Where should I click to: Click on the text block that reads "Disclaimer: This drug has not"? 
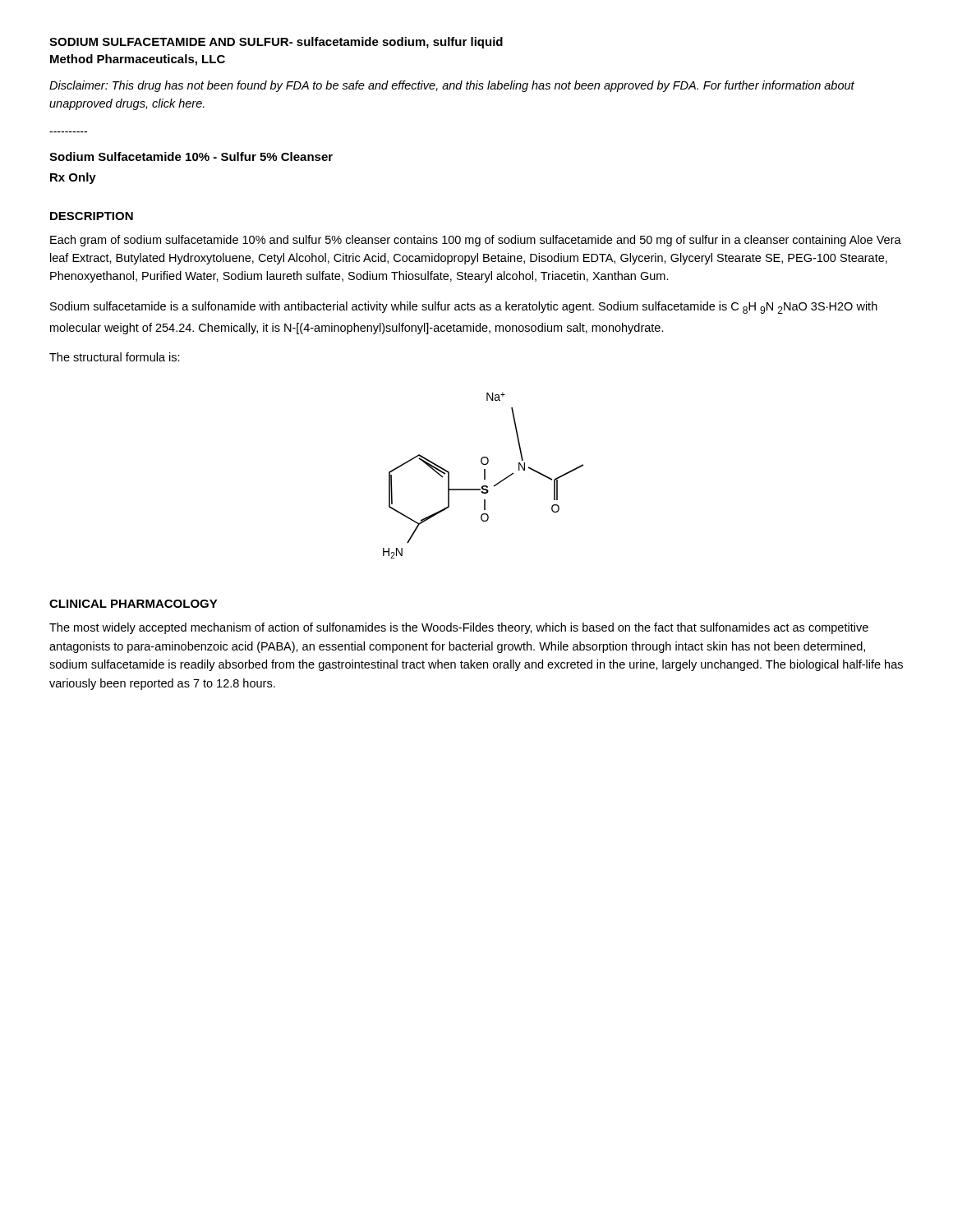(x=452, y=94)
